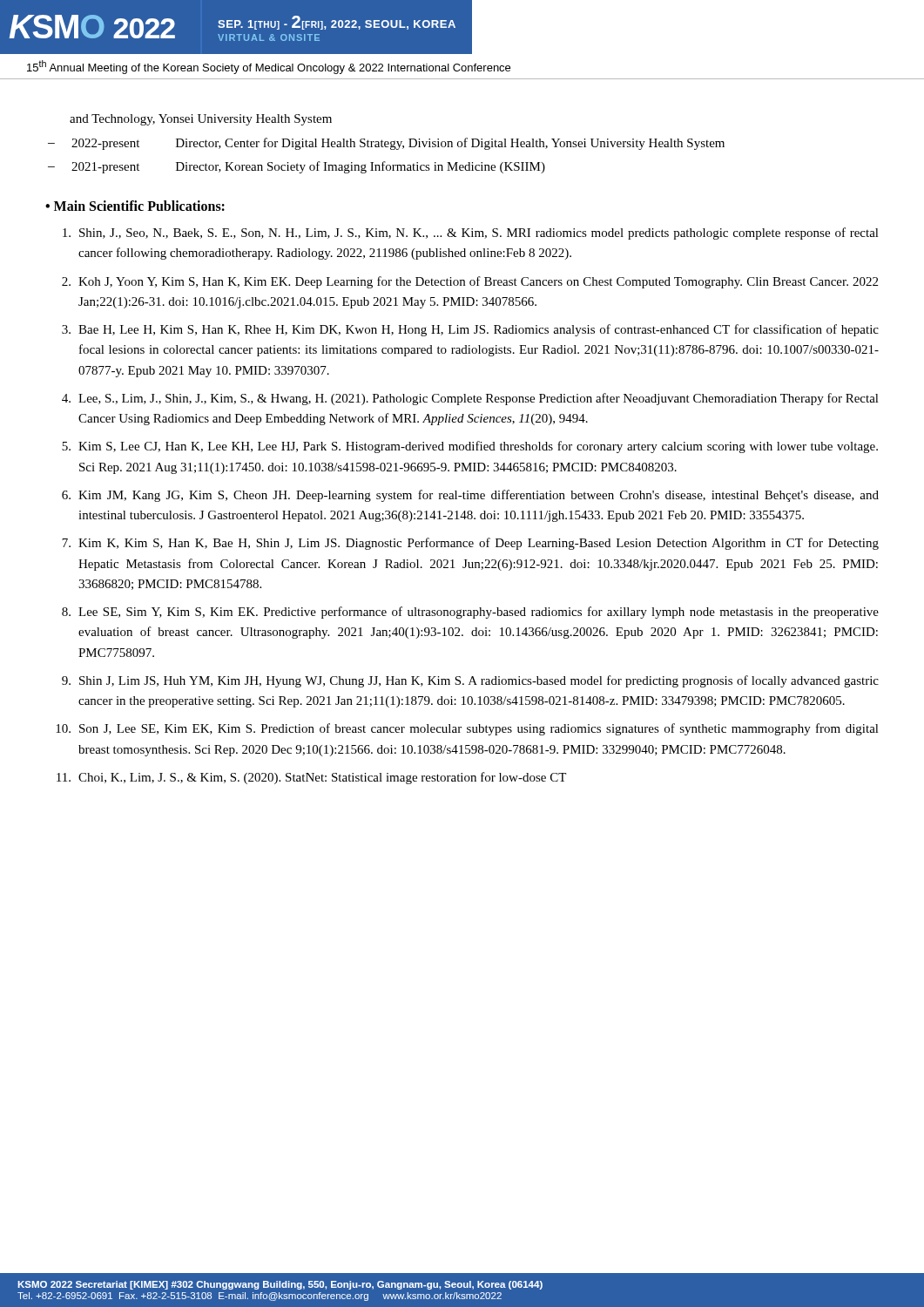Locate the element starting "7. Kim K,"

[x=462, y=564]
